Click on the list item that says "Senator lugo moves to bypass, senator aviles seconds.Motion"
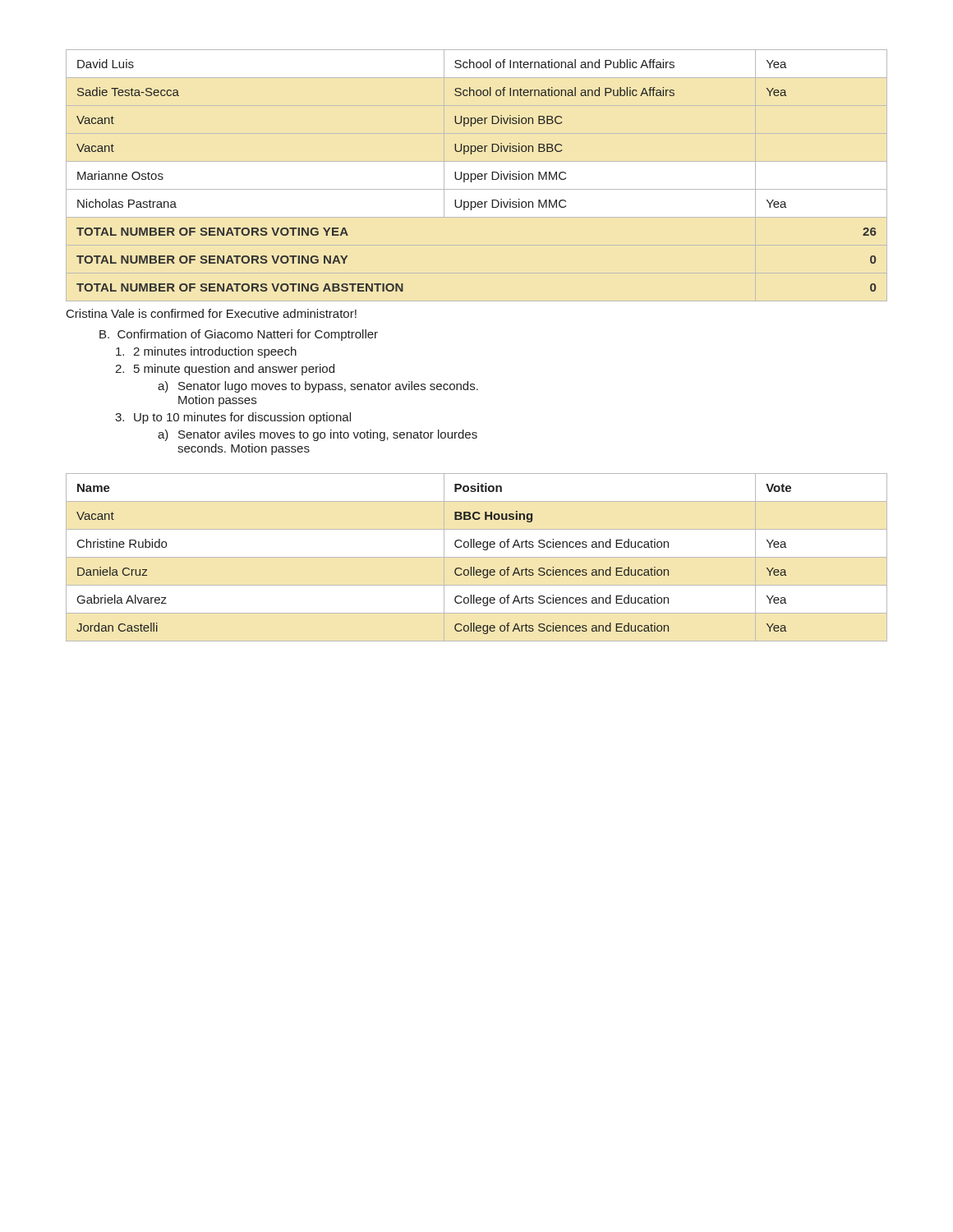The height and width of the screenshot is (1232, 953). pyautogui.click(x=328, y=393)
